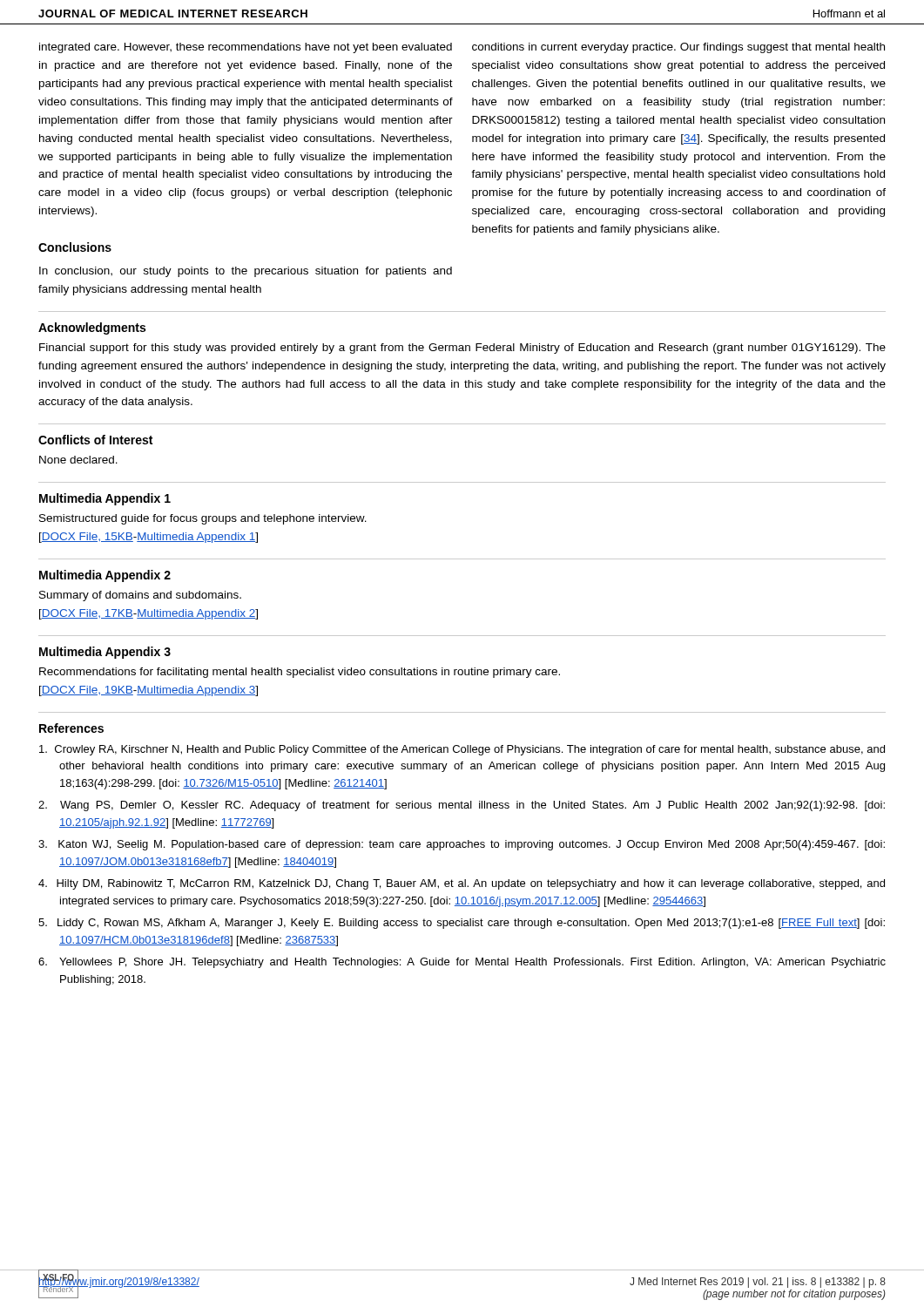Point to the block starting "Crowley RA, Kirschner N, Health and Public Policy"

[462, 766]
